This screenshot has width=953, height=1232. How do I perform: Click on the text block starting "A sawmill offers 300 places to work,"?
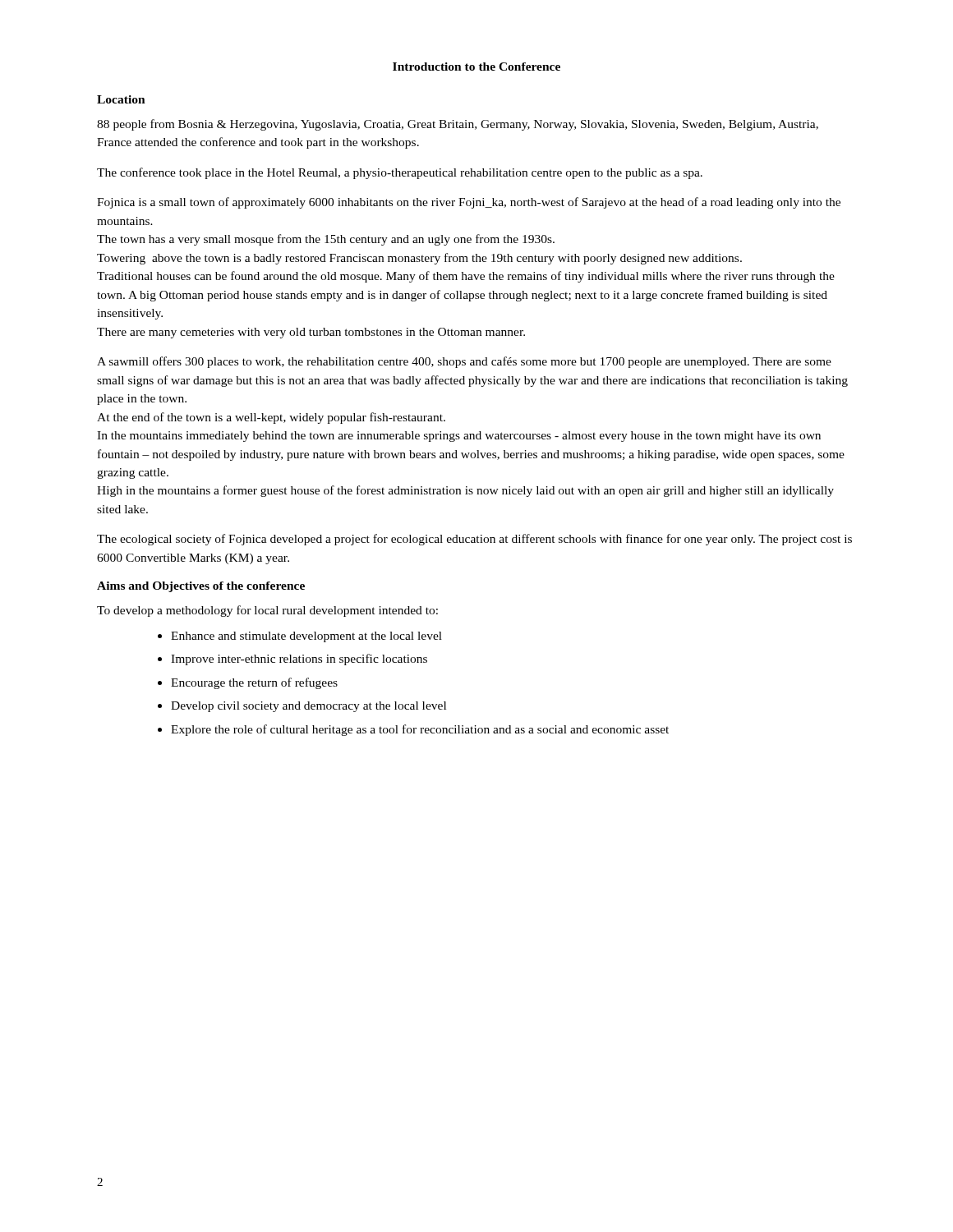tap(472, 435)
